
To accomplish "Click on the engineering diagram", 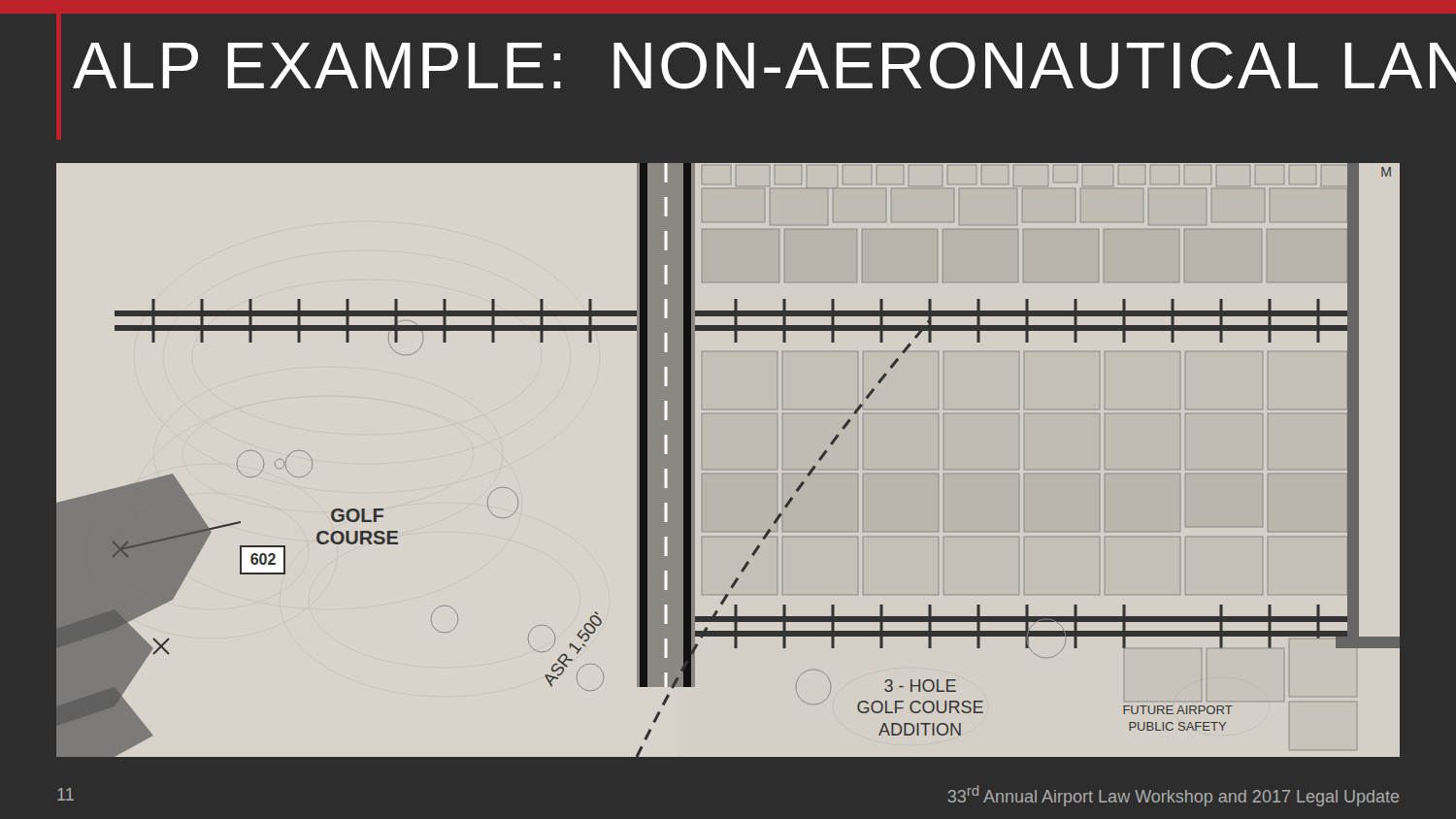I will point(728,460).
